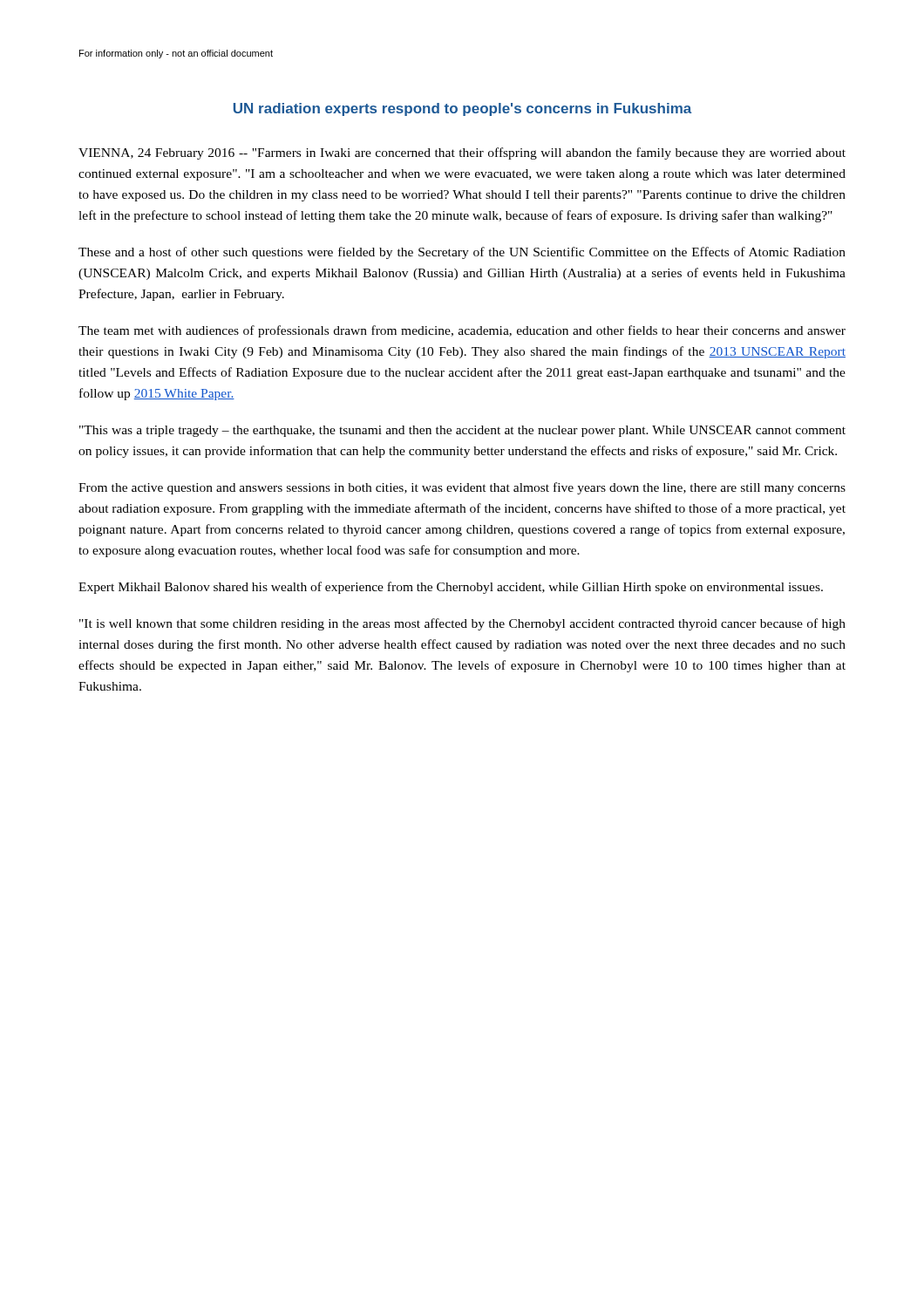
Task: Click on the text starting "Expert Mikhail Balonov shared his wealth of"
Action: tap(451, 587)
